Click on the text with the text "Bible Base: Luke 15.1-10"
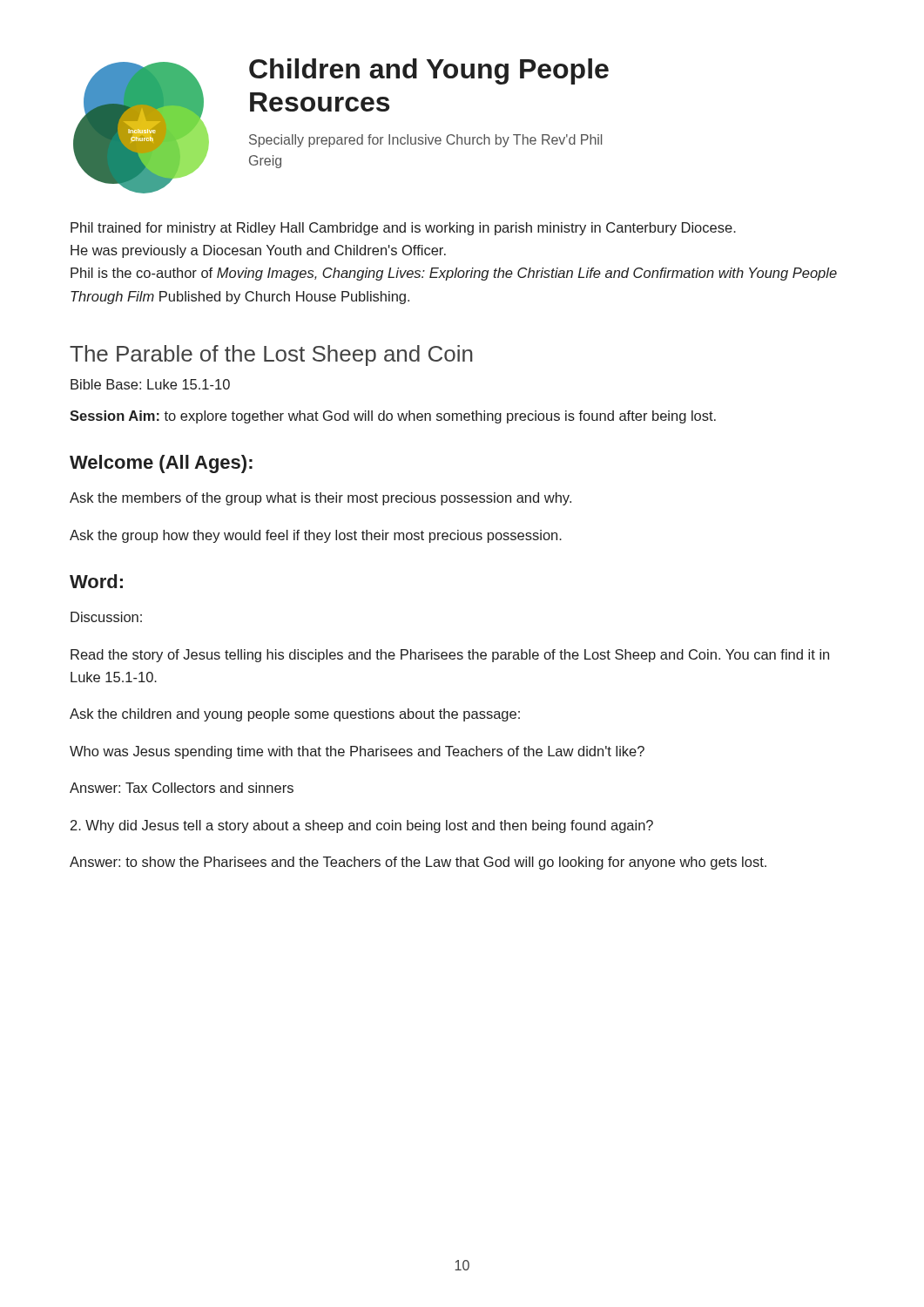 tap(150, 384)
